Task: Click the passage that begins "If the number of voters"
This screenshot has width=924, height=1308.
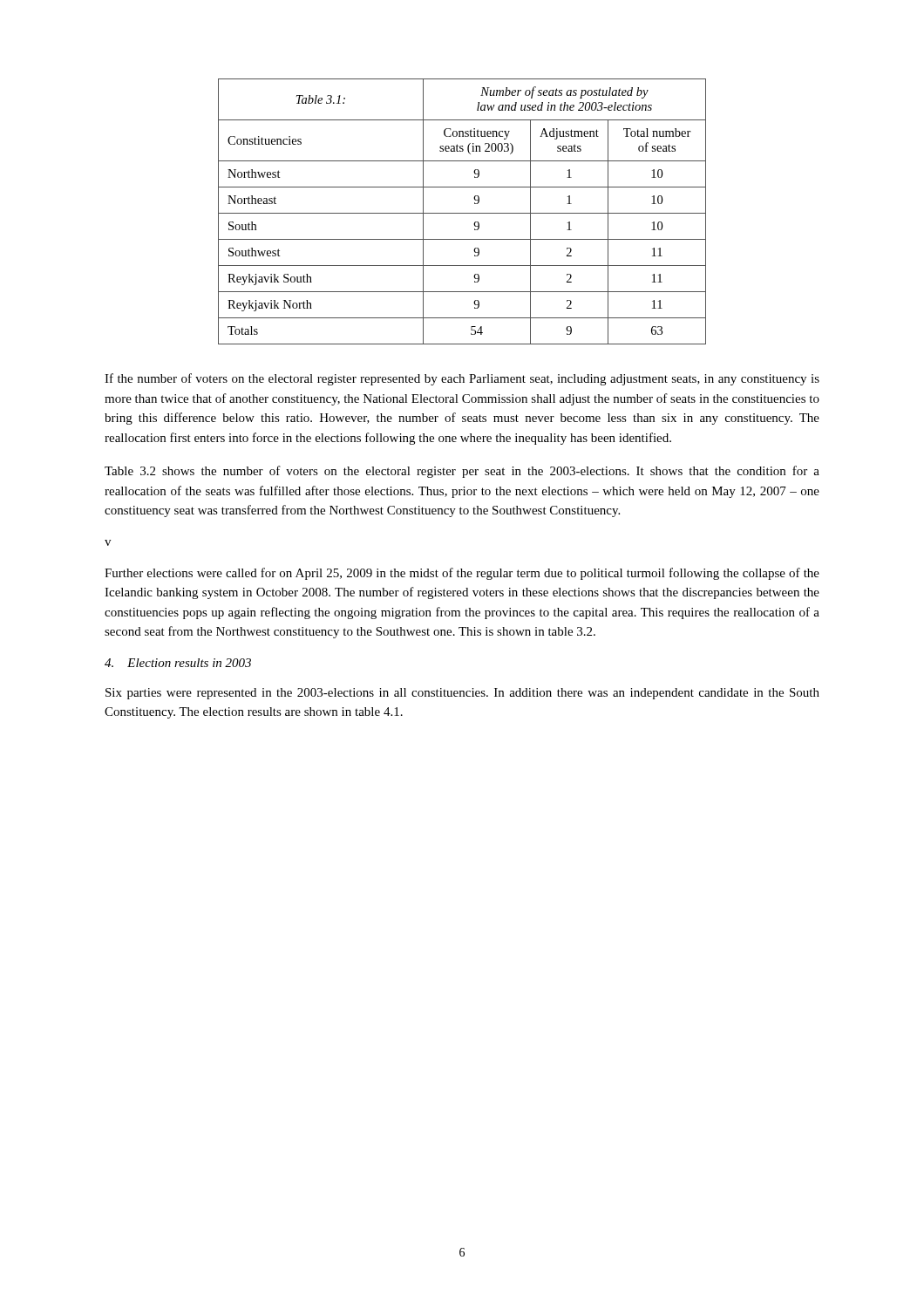Action: [x=462, y=408]
